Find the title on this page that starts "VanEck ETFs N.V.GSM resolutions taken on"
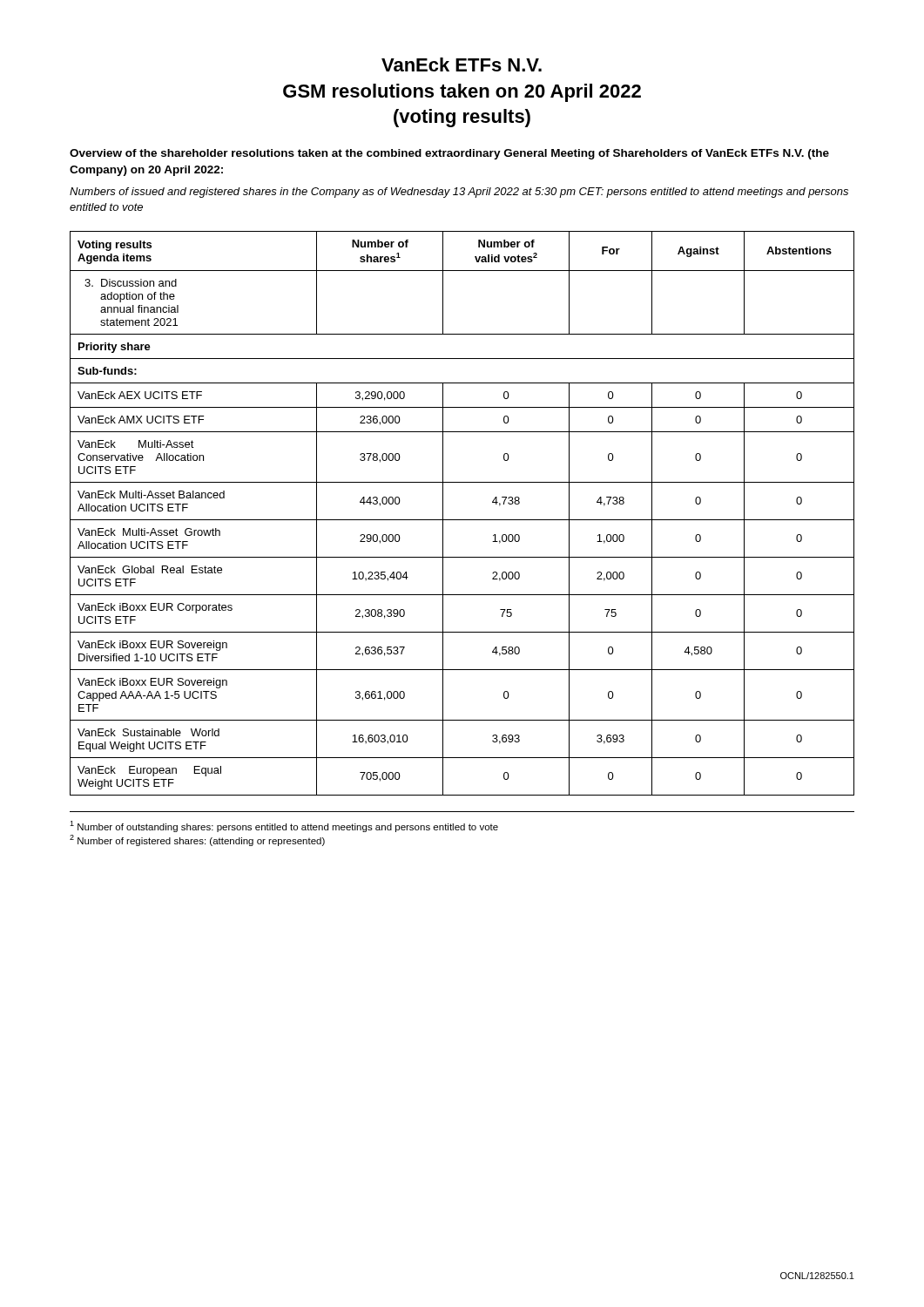This screenshot has width=924, height=1307. [462, 91]
